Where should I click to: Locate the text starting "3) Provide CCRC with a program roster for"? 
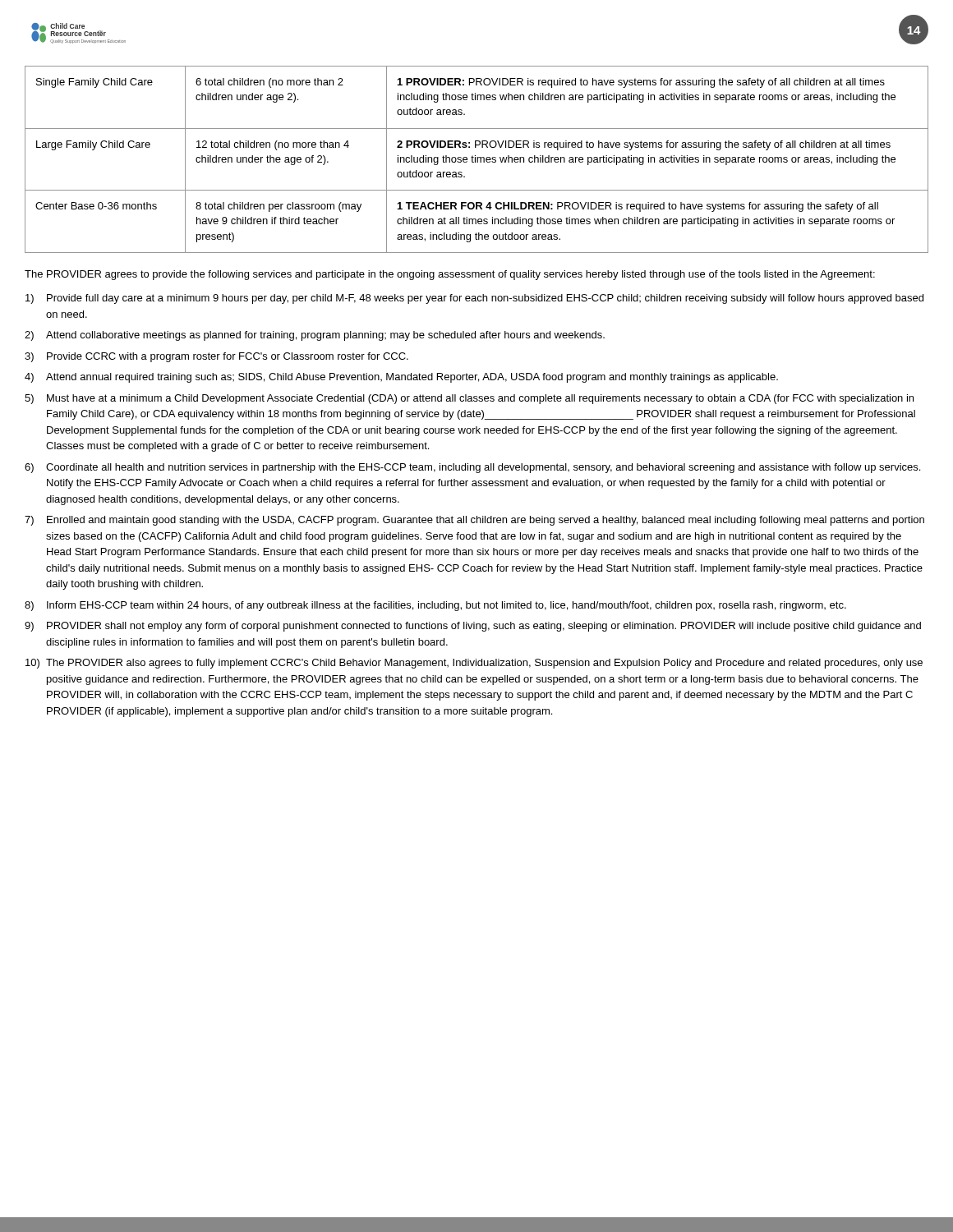[x=216, y=357]
